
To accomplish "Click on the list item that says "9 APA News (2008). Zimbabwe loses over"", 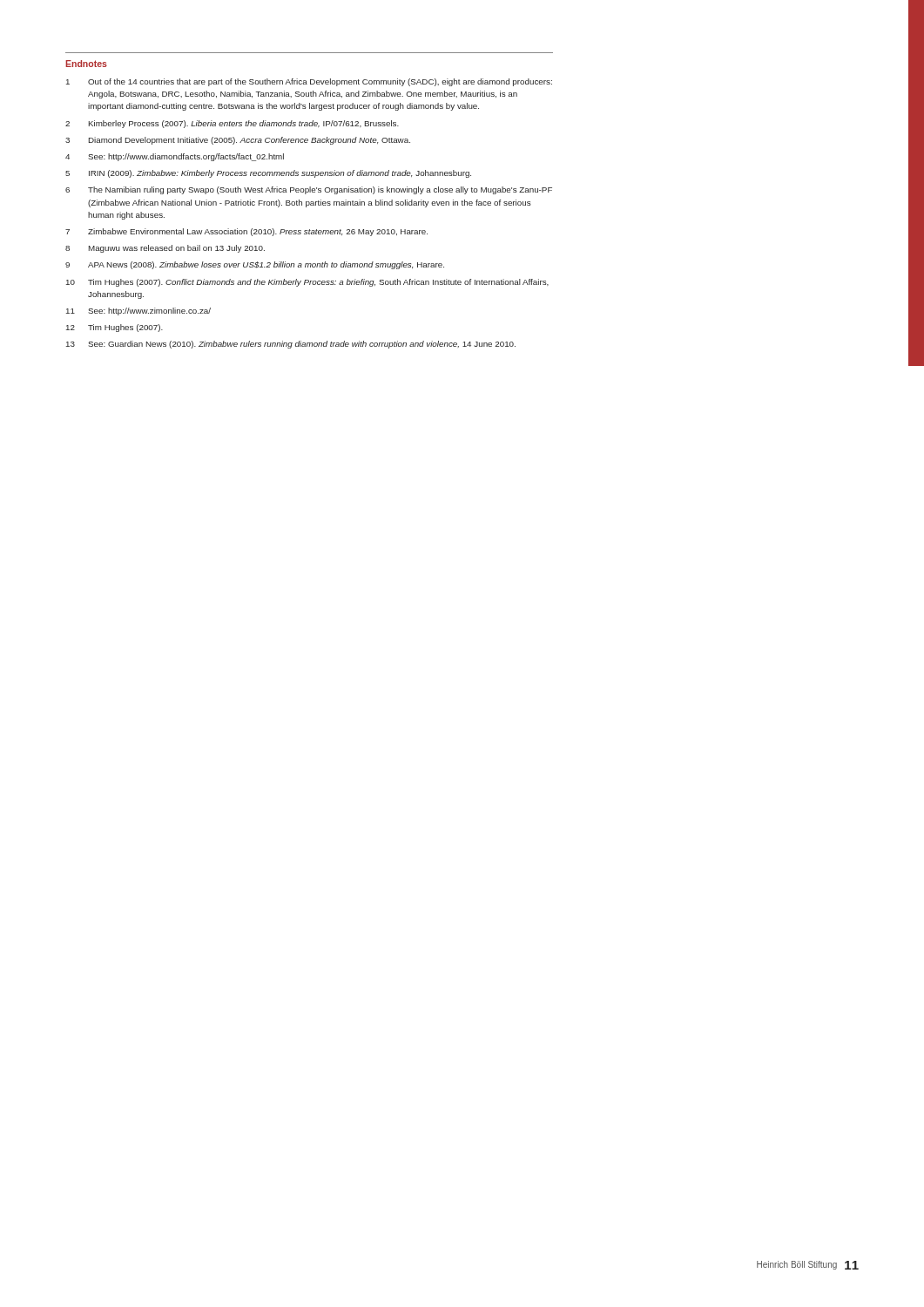I will pyautogui.click(x=309, y=265).
